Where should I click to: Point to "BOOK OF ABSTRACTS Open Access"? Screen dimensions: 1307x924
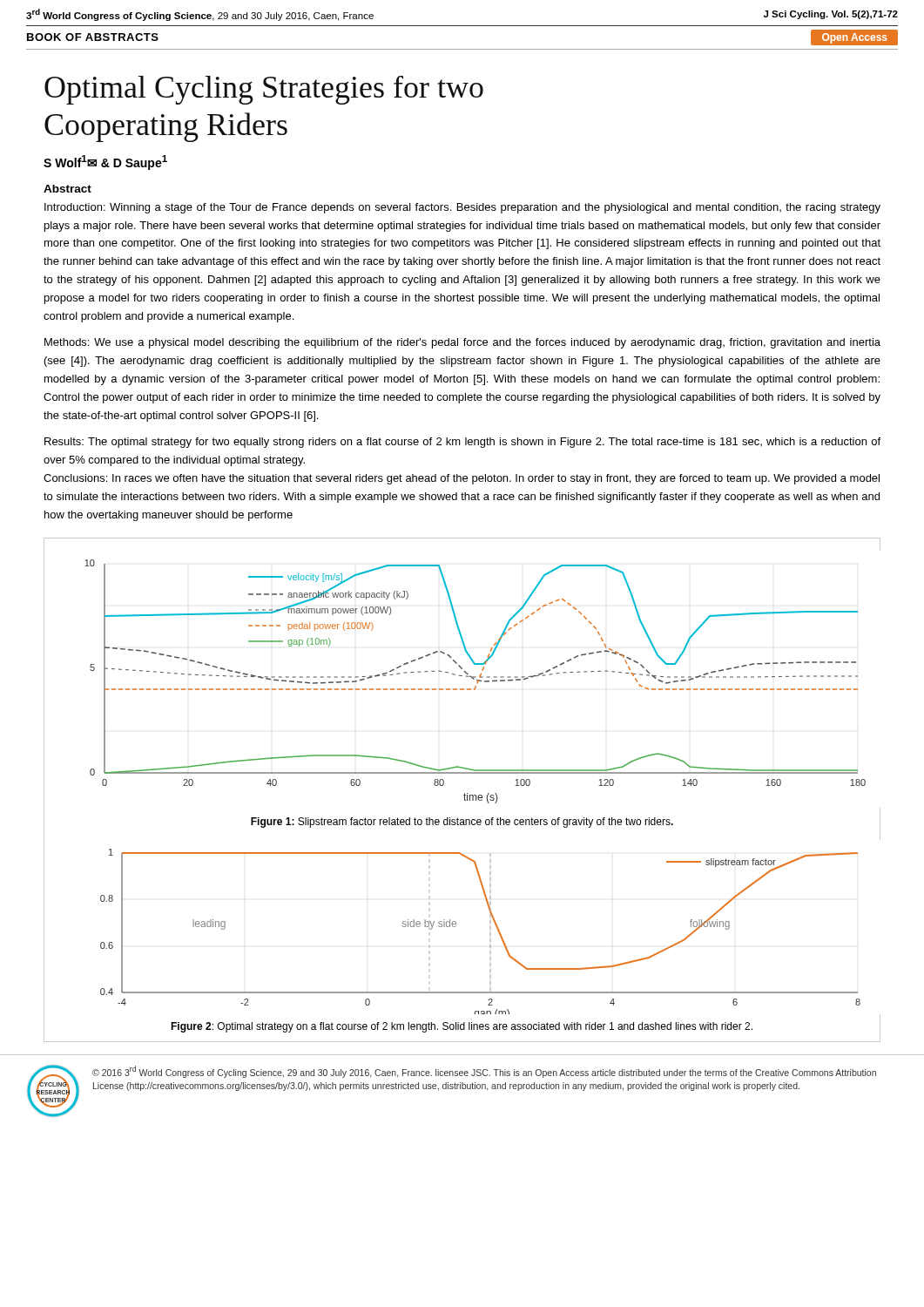coord(462,37)
